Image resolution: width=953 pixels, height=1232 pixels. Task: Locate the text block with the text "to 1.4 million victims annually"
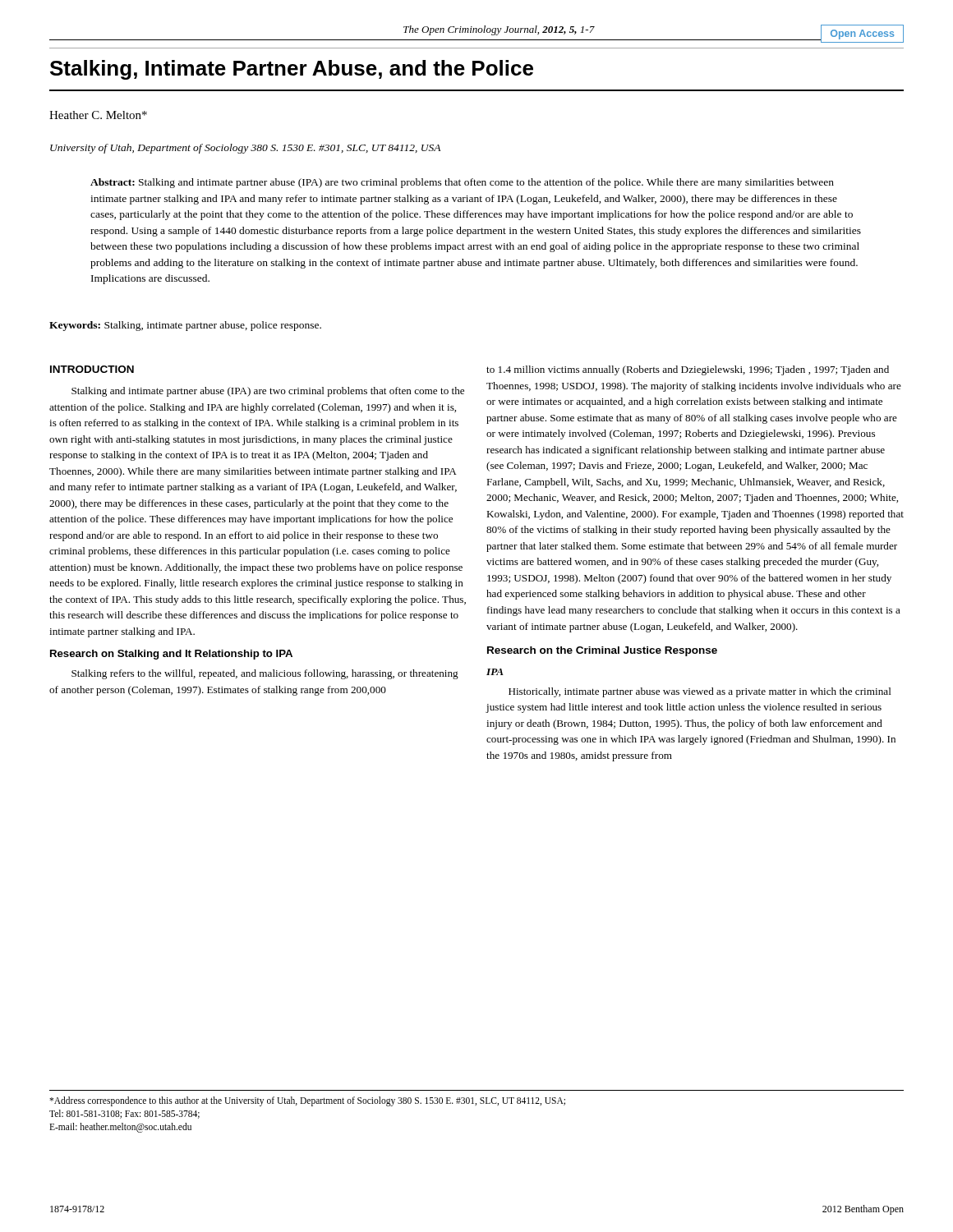click(x=695, y=498)
